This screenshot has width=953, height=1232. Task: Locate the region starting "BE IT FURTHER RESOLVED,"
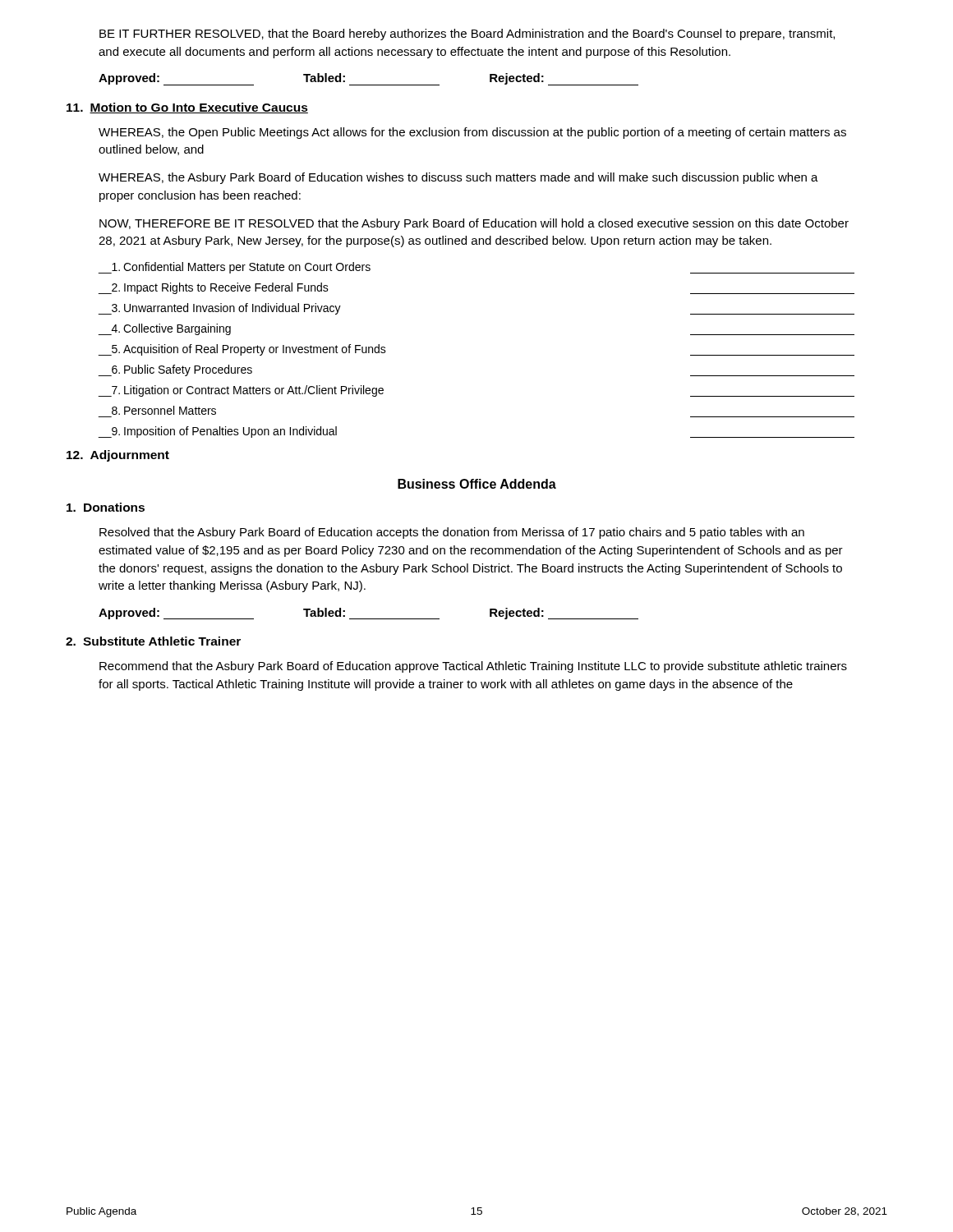476,43
